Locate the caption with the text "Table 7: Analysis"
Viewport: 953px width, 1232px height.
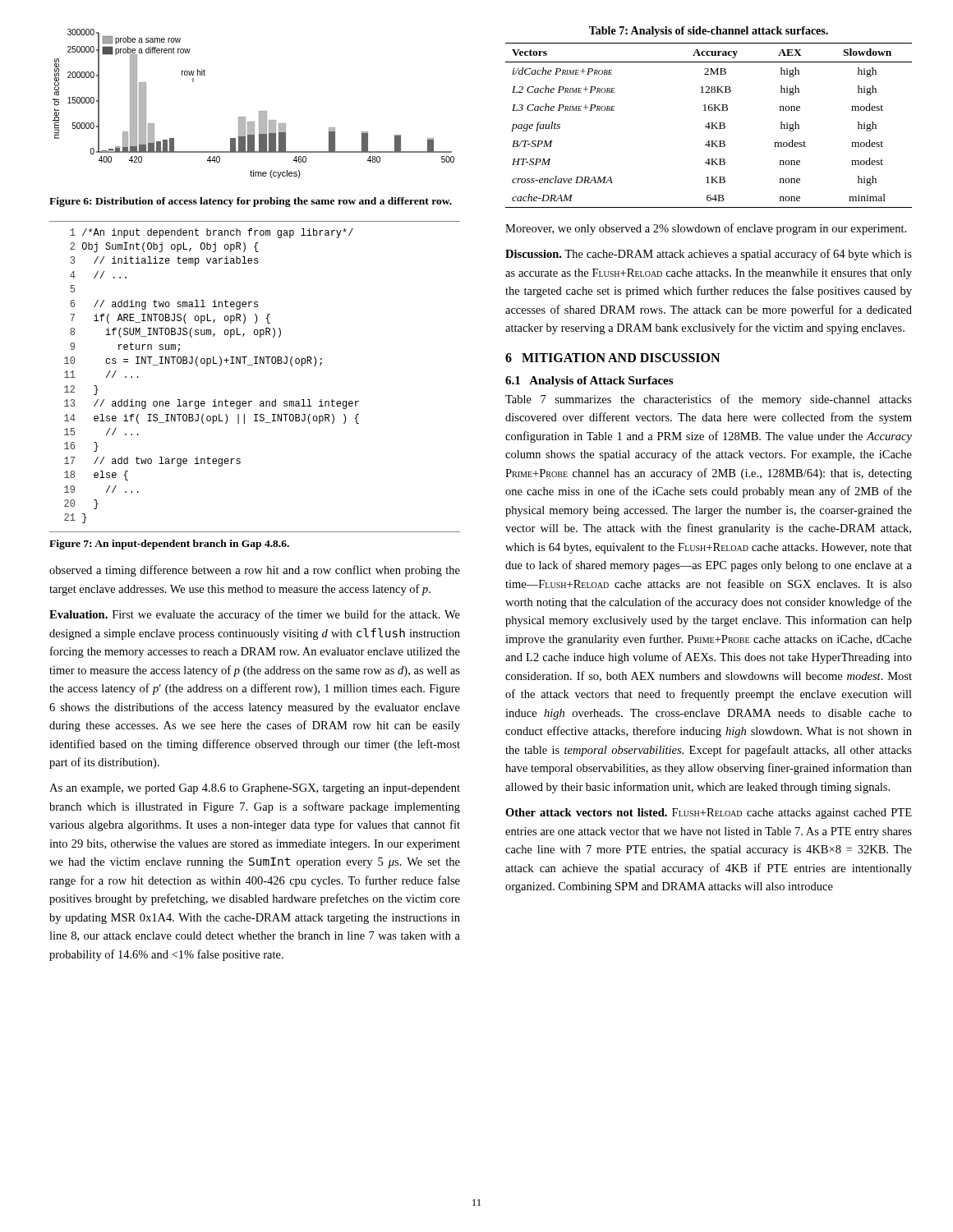coord(709,31)
